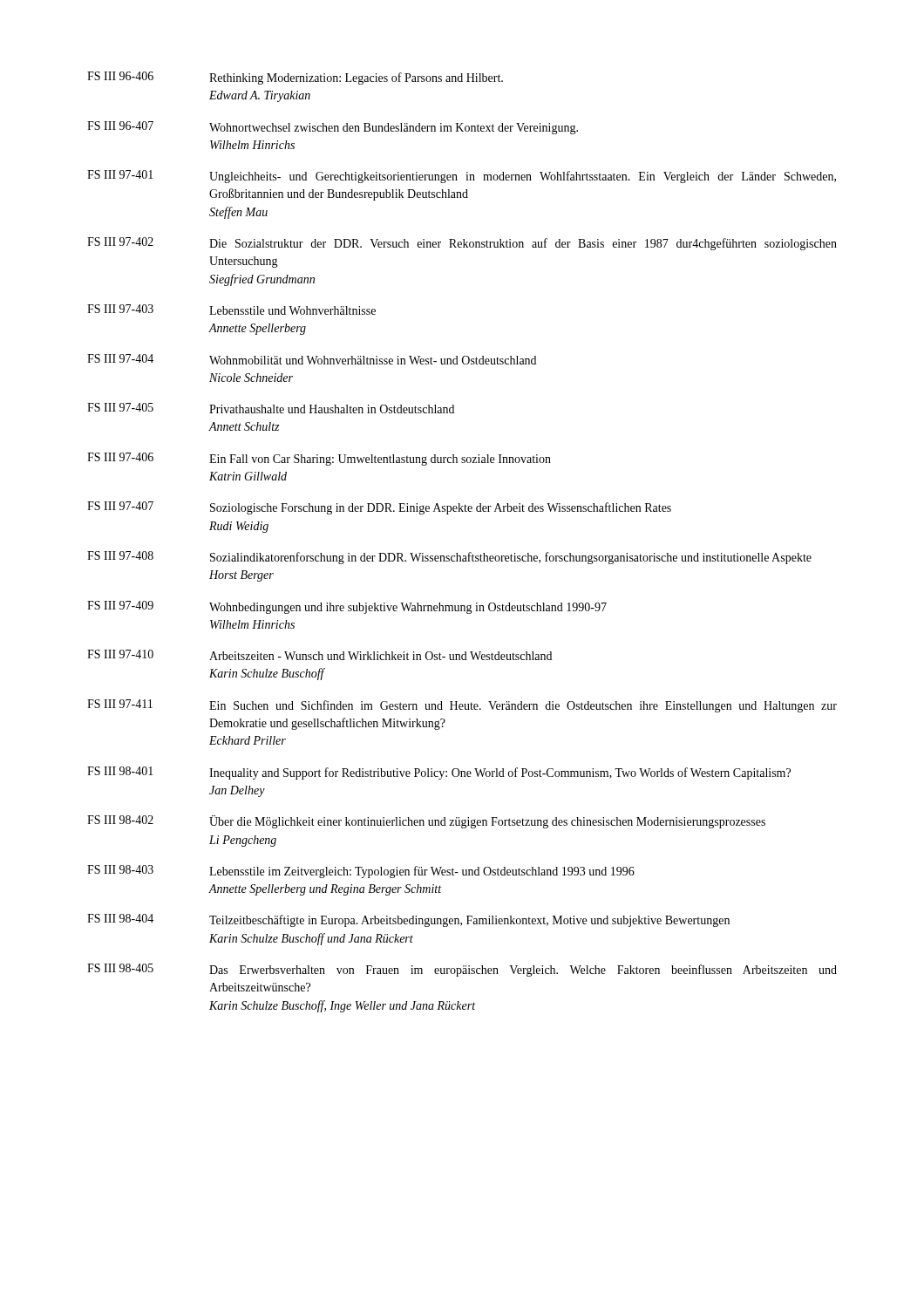Select the text starting "FS III 97-405 Privathaushalte und Haushalten in Ostdeutschland"
924x1308 pixels.
[462, 419]
